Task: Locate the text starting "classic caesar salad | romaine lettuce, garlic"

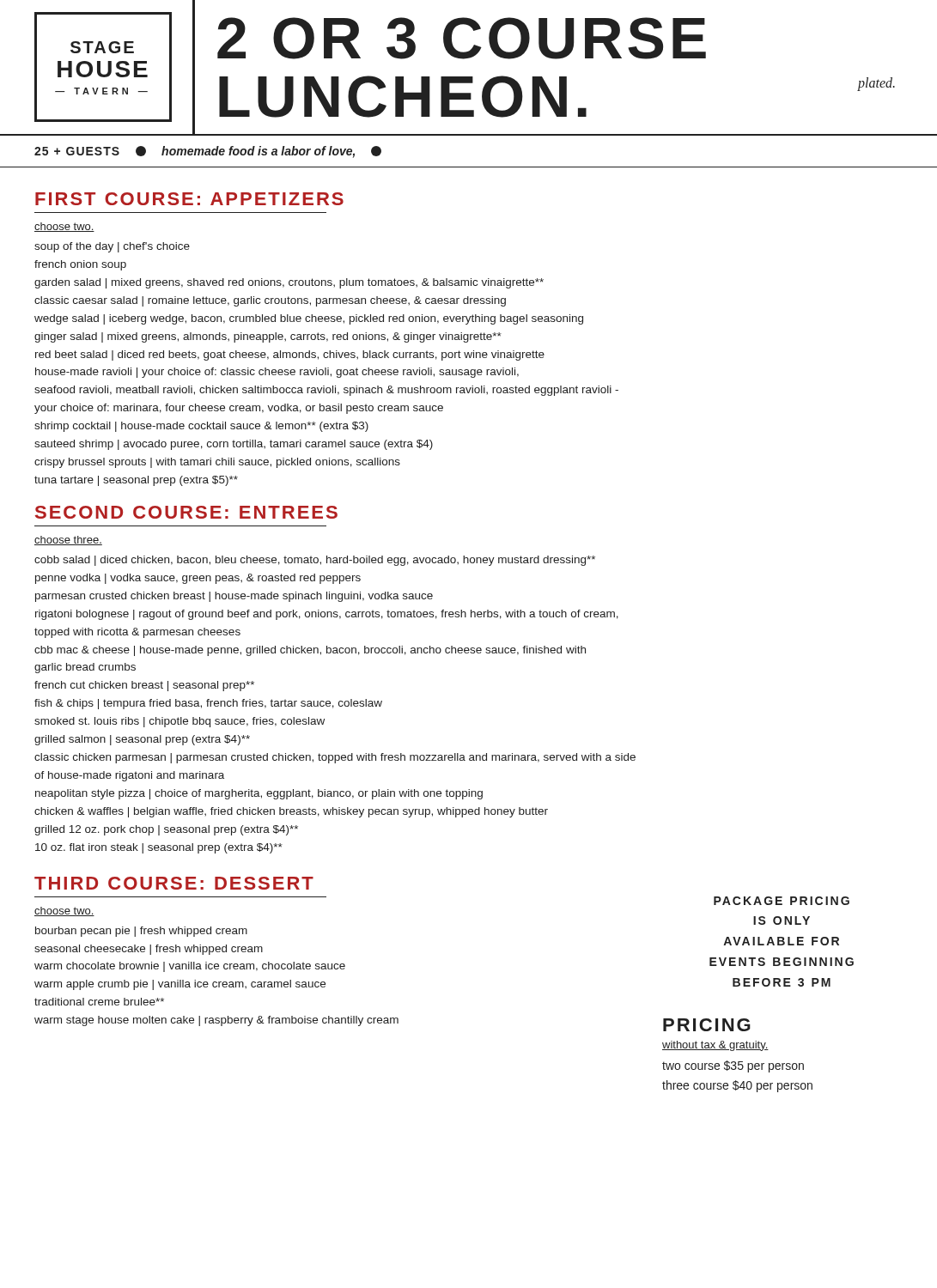Action: coord(270,300)
